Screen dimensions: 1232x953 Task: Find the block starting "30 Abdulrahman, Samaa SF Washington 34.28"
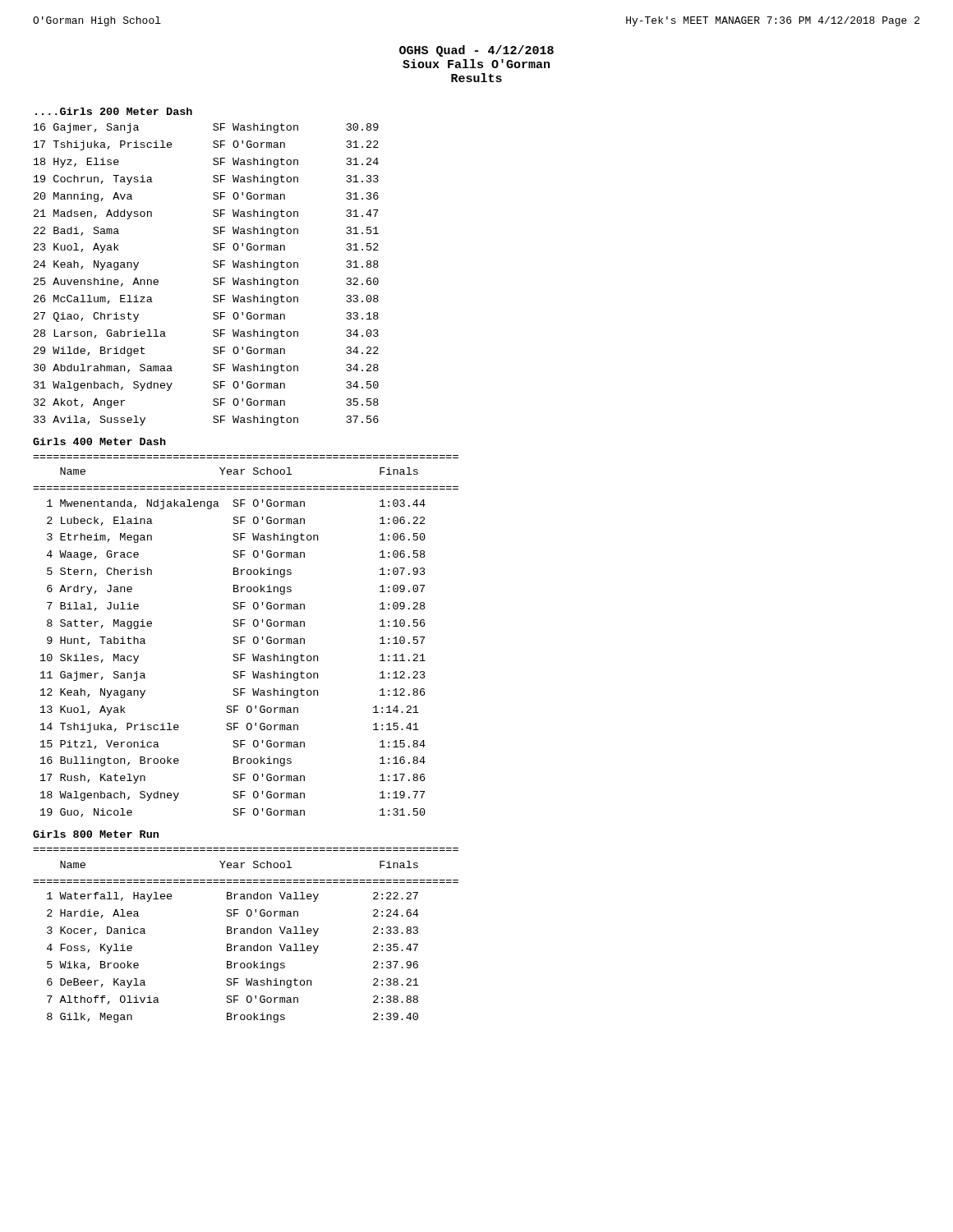pos(206,368)
